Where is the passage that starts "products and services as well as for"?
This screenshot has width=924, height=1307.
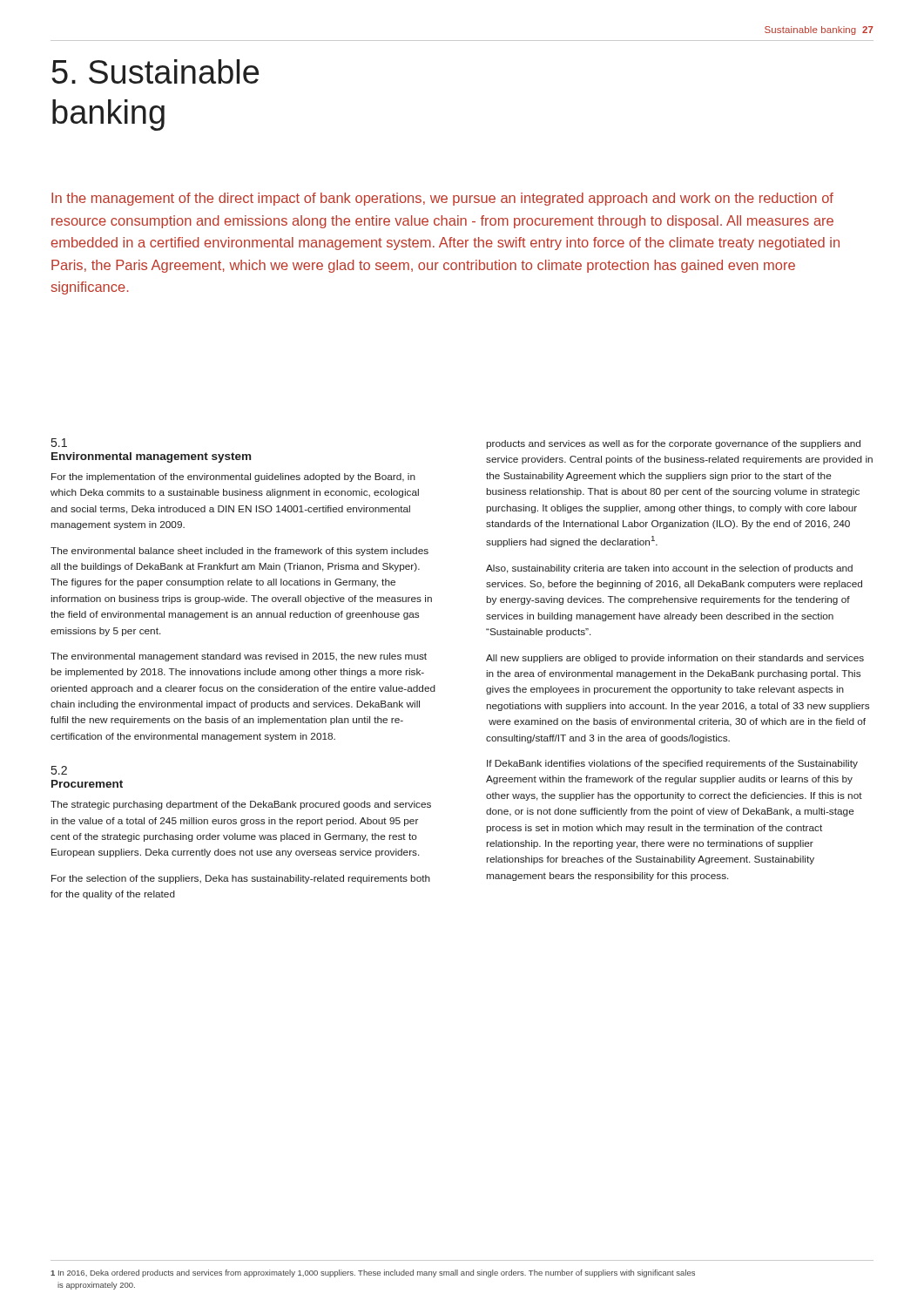click(680, 493)
